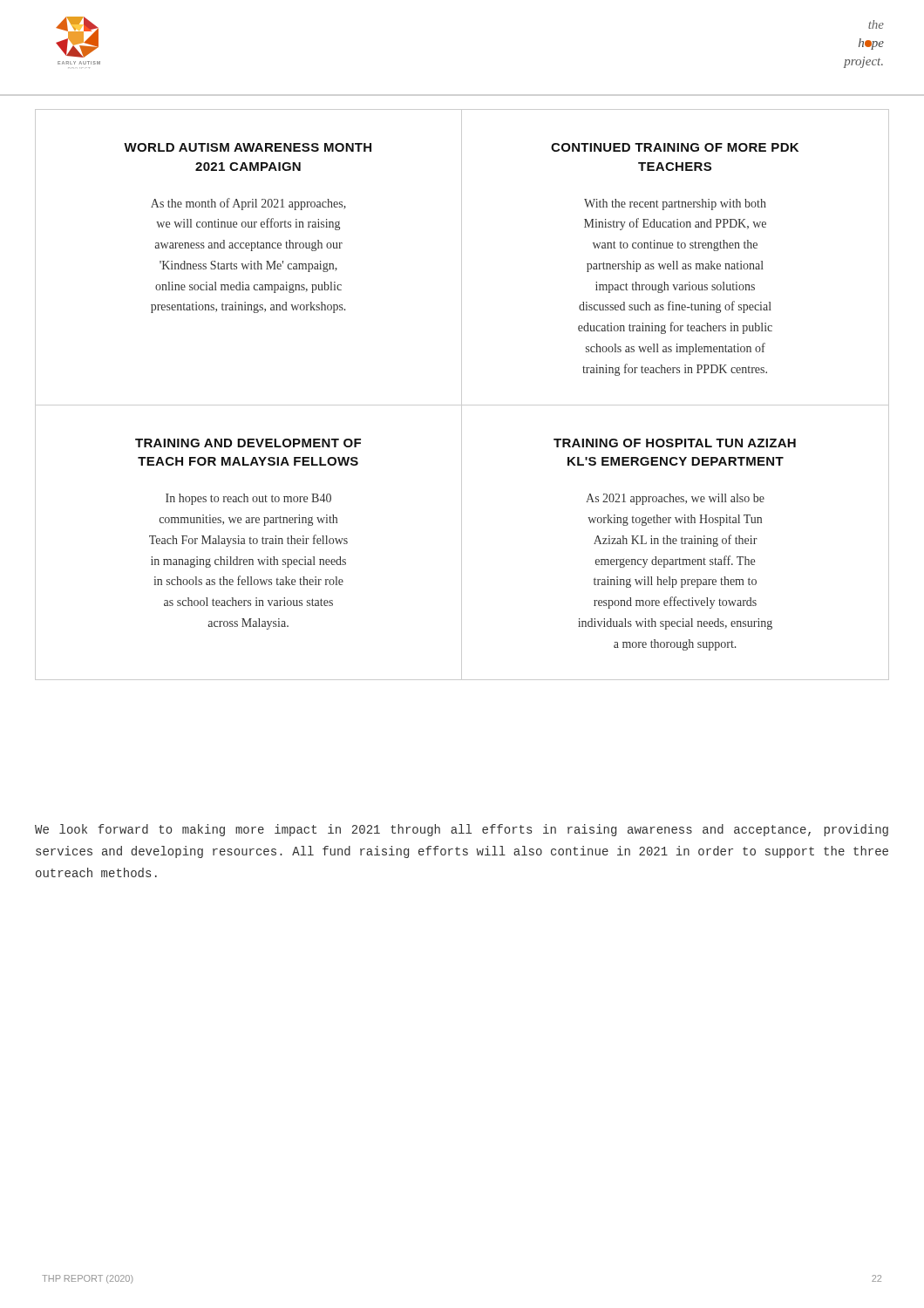
Task: Point to the block beginning "As the month of"
Action: 248,255
